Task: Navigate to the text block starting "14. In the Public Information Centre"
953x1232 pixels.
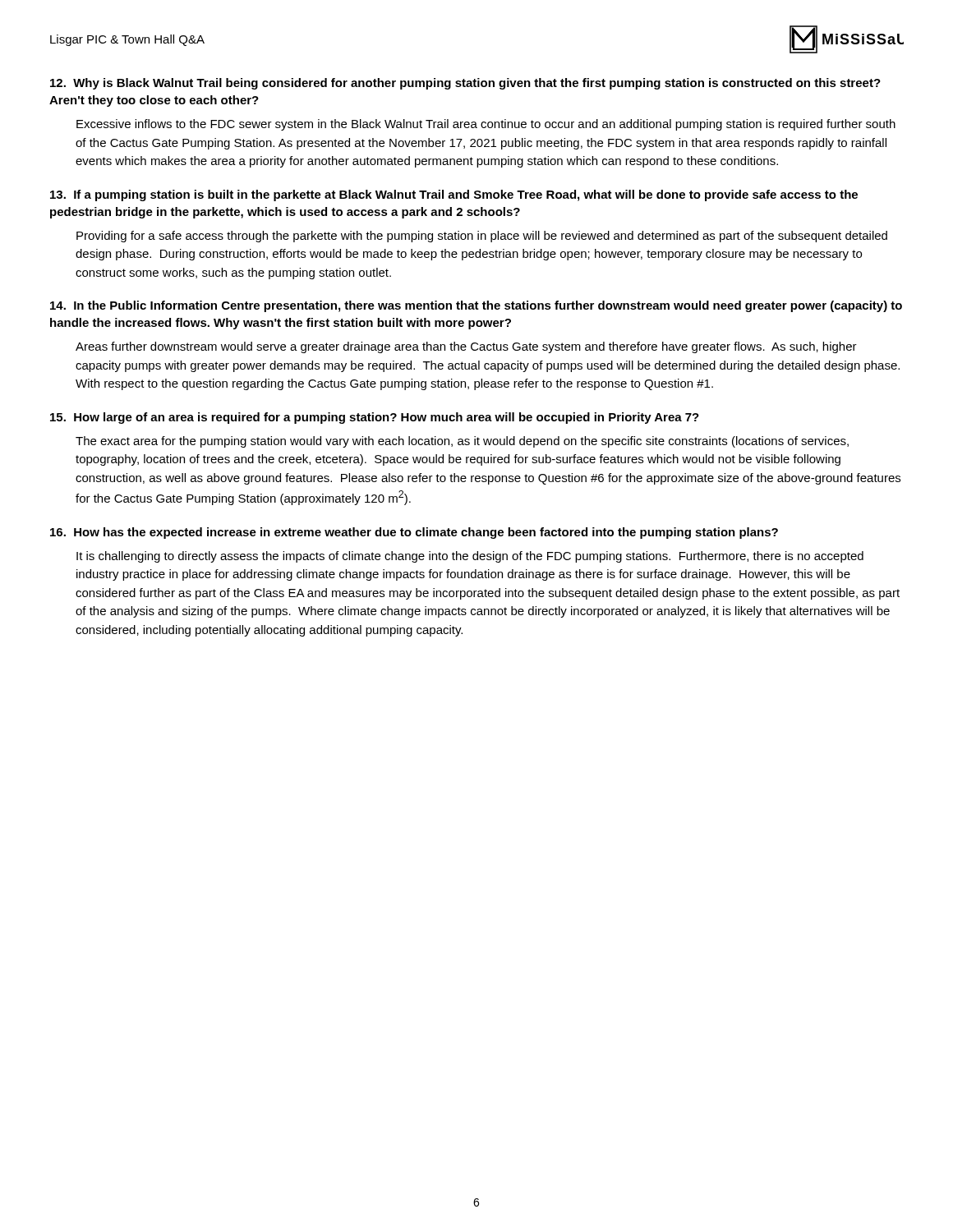Action: pyautogui.click(x=476, y=314)
